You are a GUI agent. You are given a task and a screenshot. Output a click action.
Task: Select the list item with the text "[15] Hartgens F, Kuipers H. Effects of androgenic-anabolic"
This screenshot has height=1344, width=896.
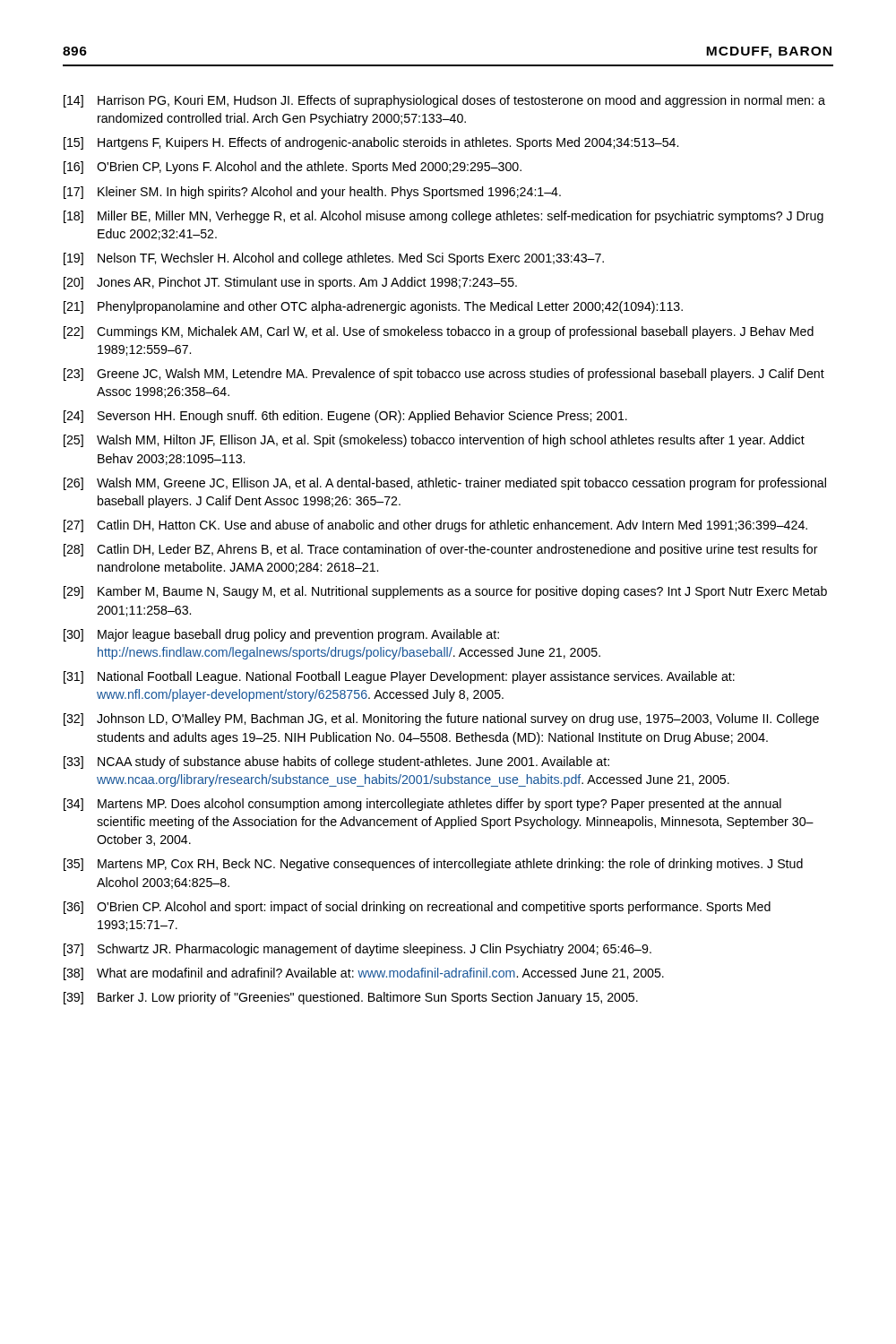tap(448, 143)
